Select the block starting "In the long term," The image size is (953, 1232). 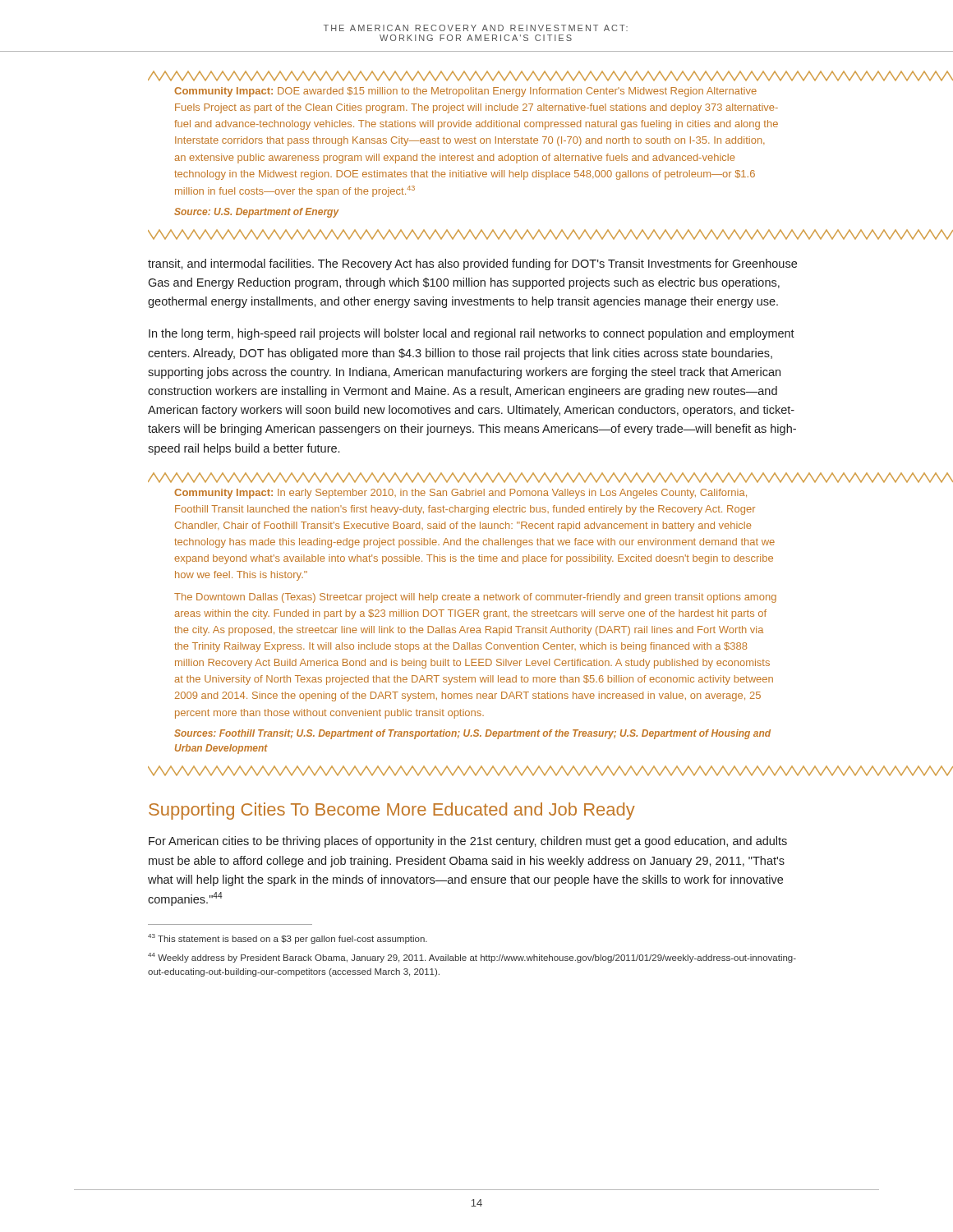472,391
